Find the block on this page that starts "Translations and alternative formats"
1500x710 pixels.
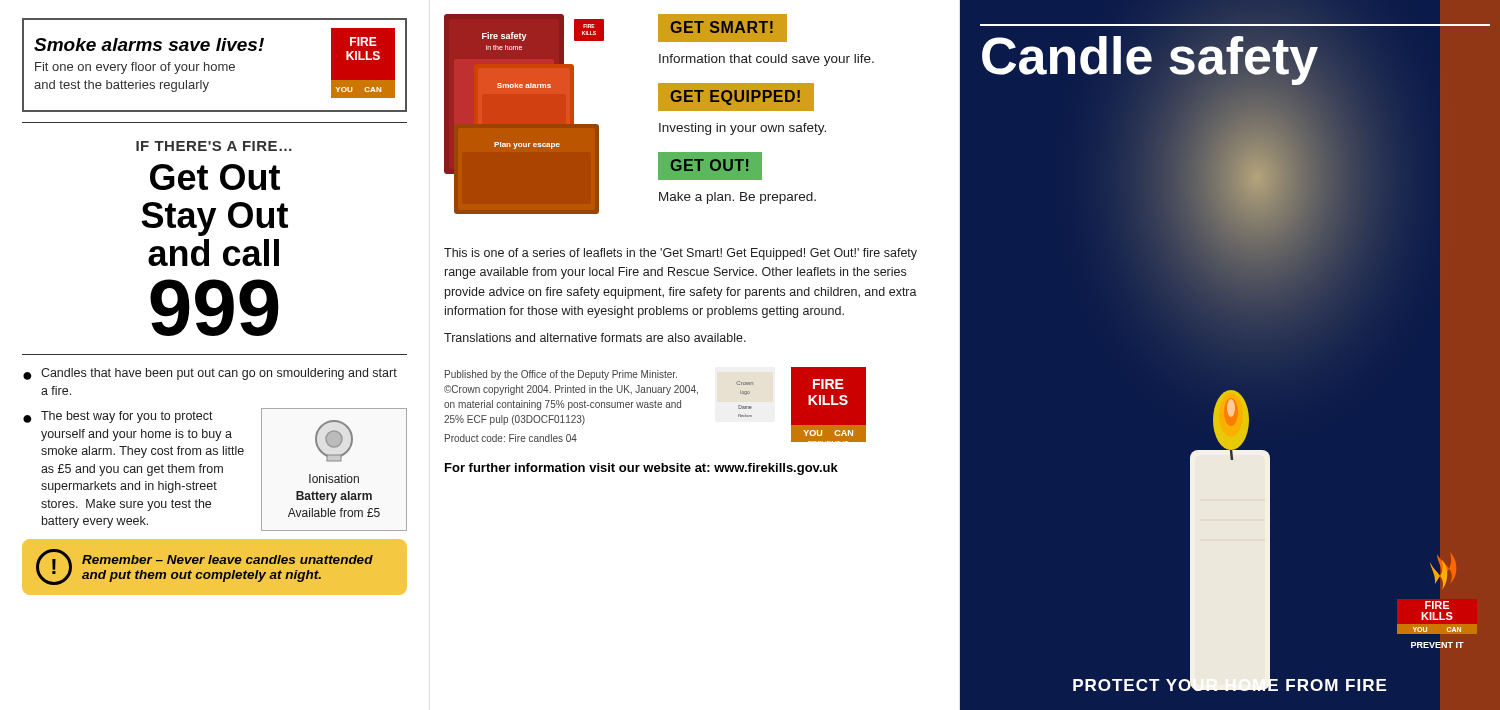coord(595,337)
